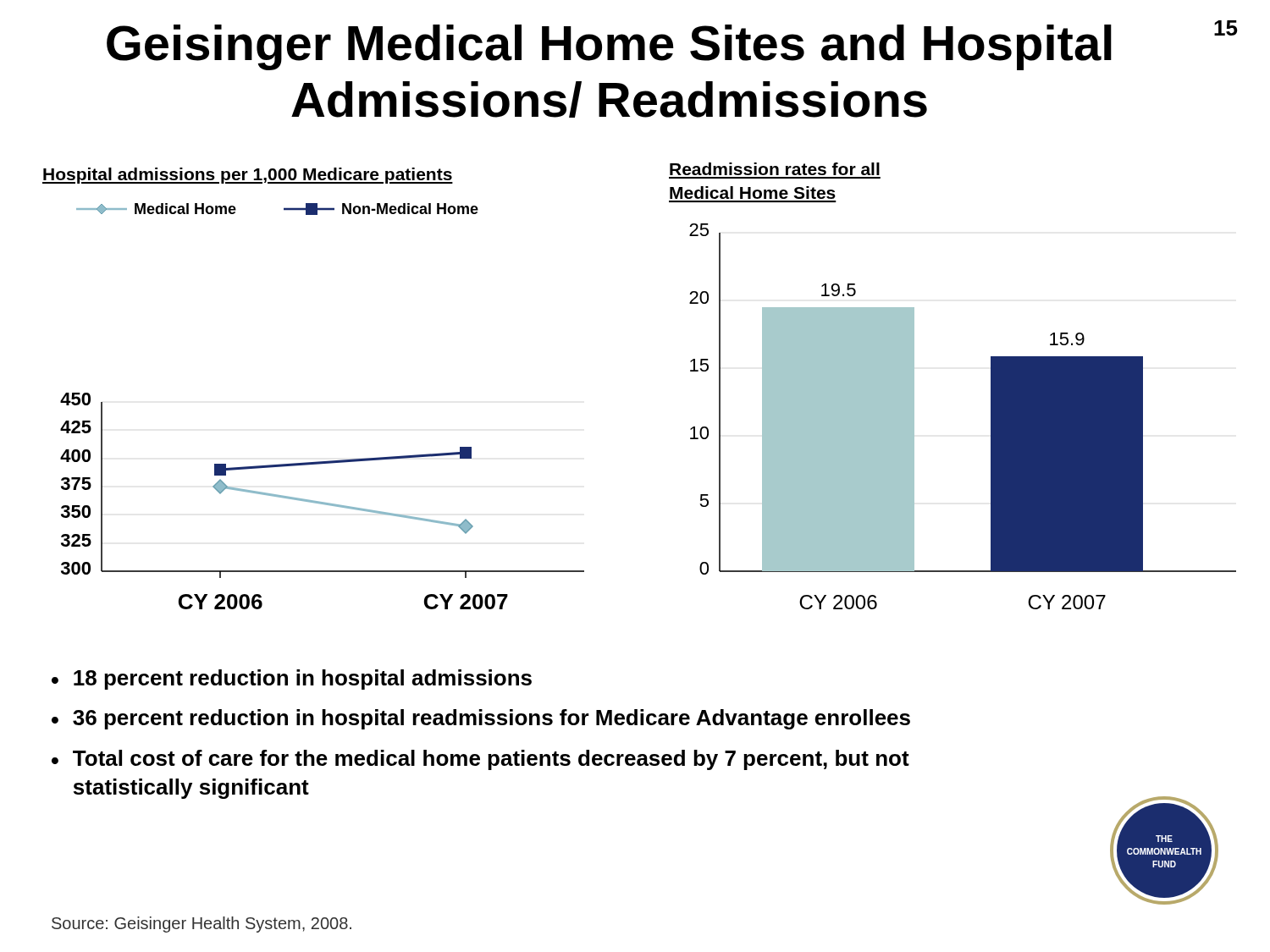
Task: Point to the text starting "Source: Geisinger Health System, 2008."
Action: (x=202, y=923)
